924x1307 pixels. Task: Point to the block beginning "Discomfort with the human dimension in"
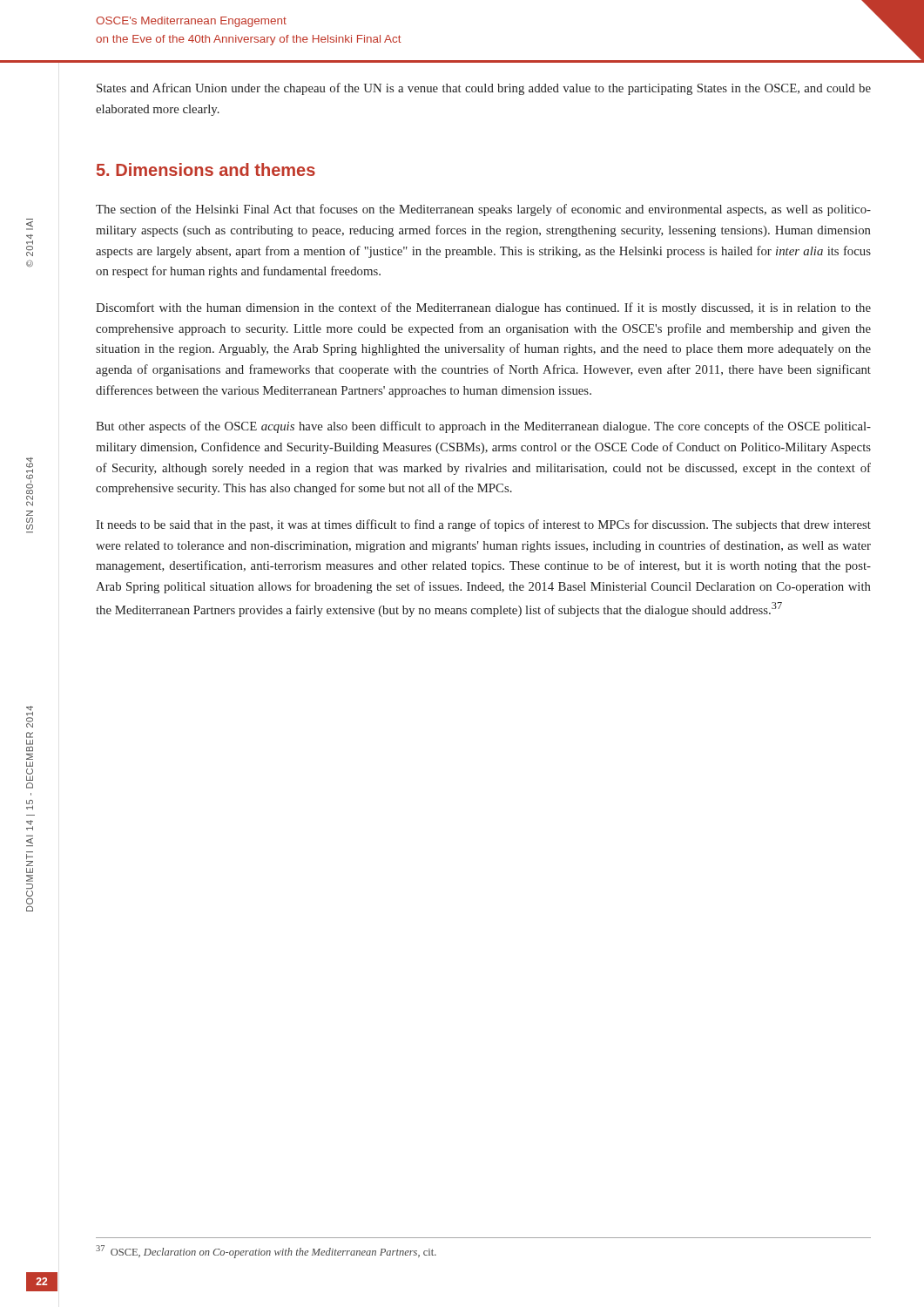coord(483,349)
